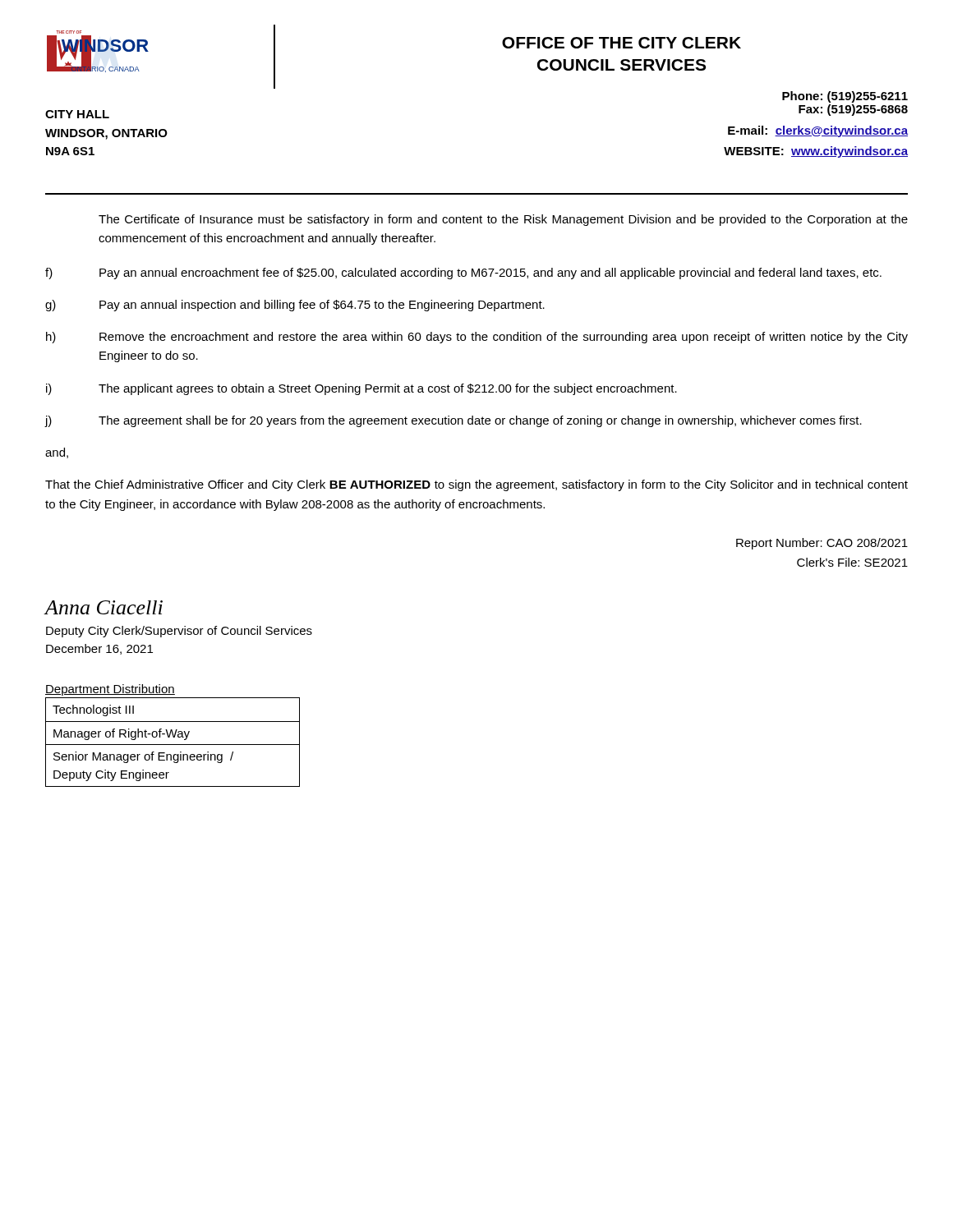Locate the region starting "Report Number: CAO 208/2021"
The image size is (953, 1232).
[x=821, y=552]
